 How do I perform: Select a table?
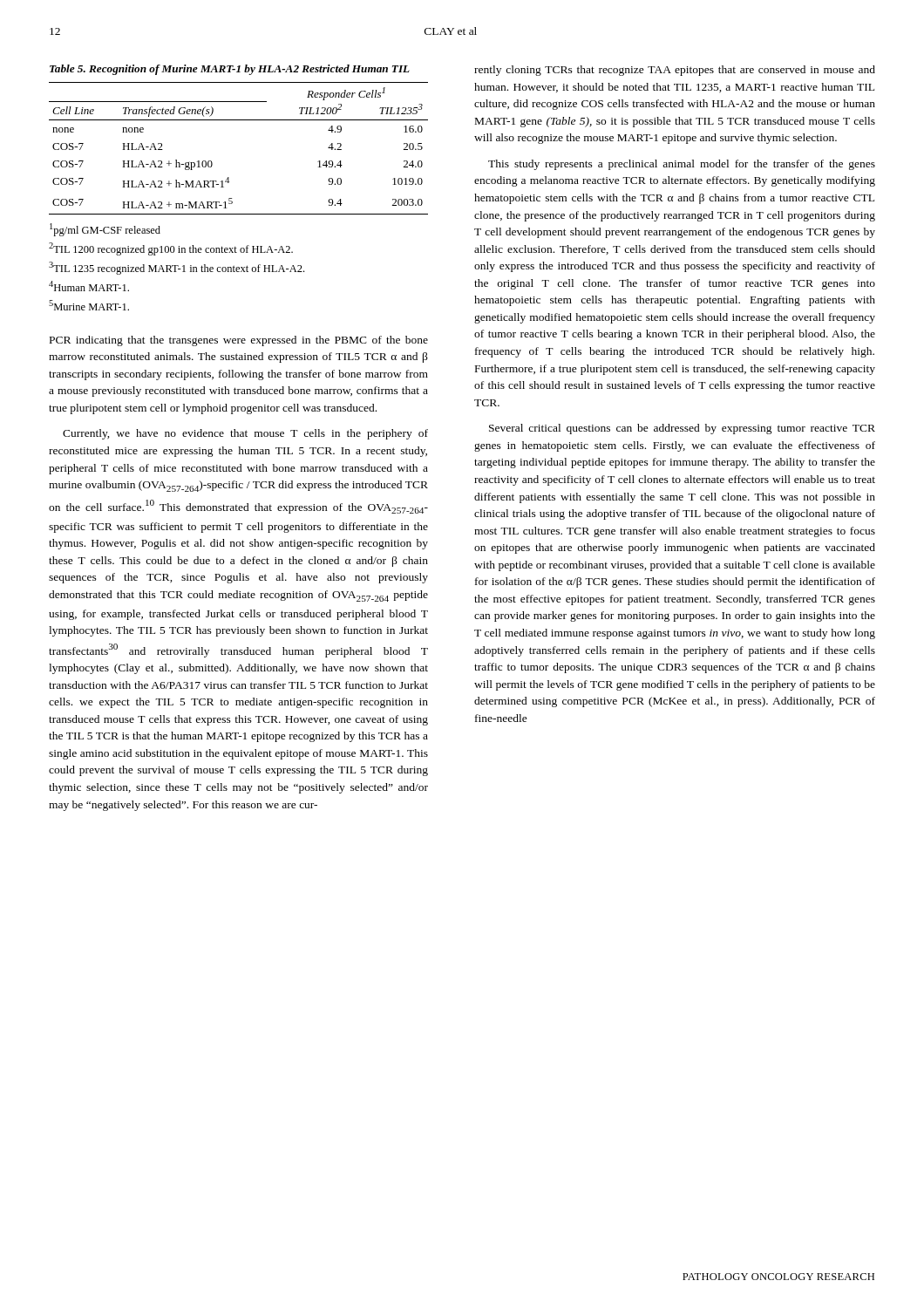click(238, 148)
